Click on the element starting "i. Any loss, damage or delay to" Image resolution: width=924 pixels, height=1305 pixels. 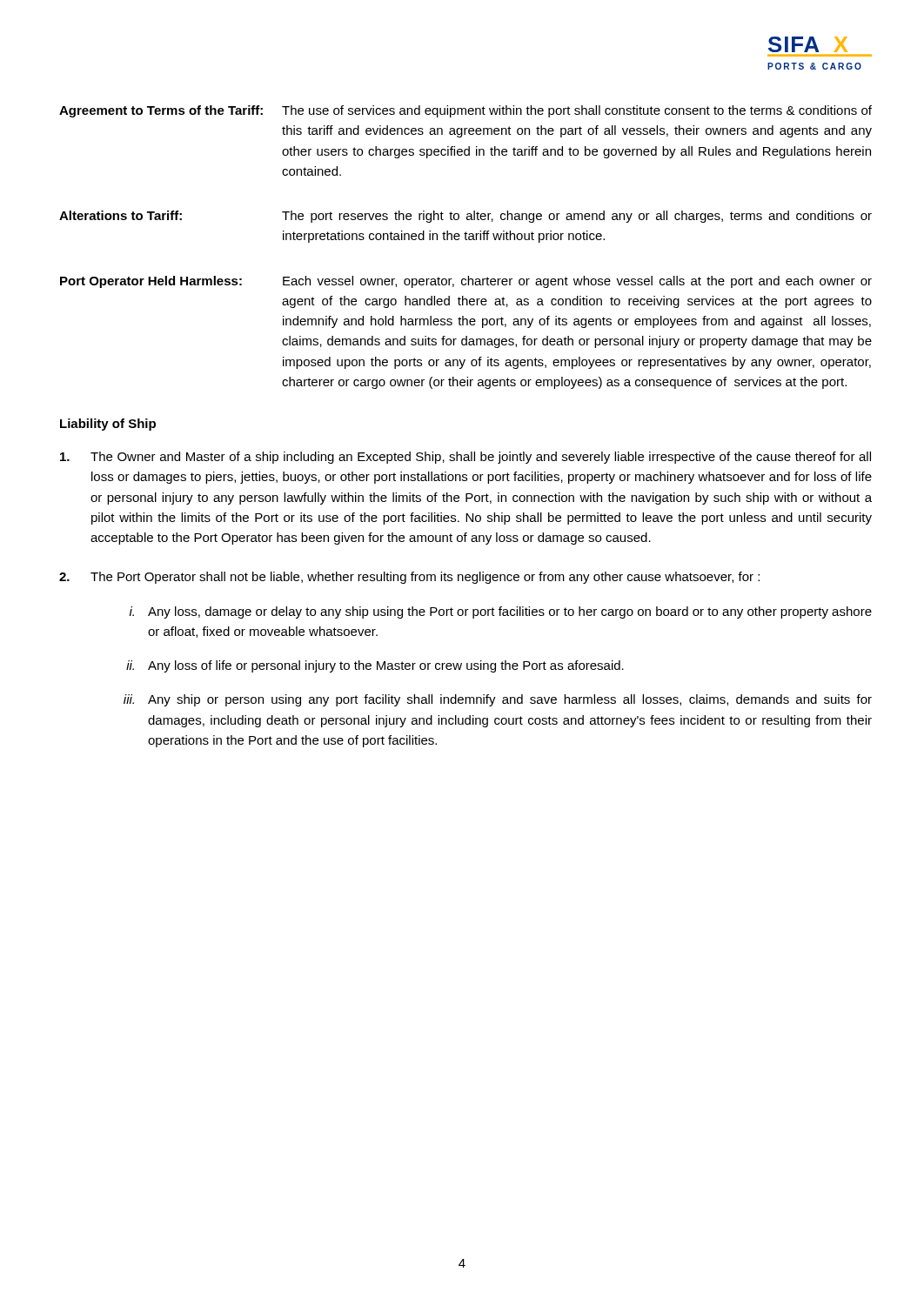481,621
